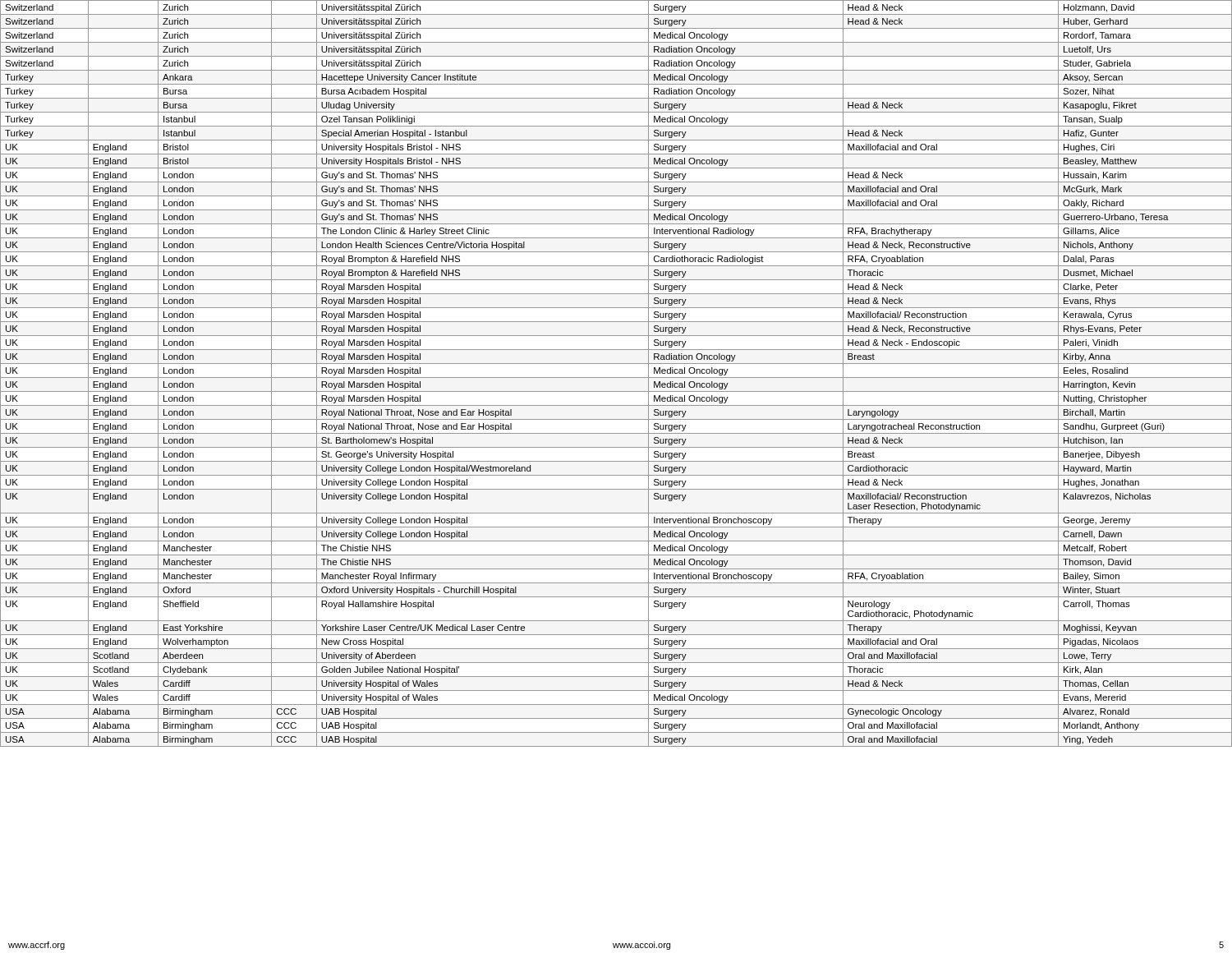Screen dimensions: 953x1232
Task: Find the table that mentions "Universitätsspital Zürich"
Action: (616, 464)
